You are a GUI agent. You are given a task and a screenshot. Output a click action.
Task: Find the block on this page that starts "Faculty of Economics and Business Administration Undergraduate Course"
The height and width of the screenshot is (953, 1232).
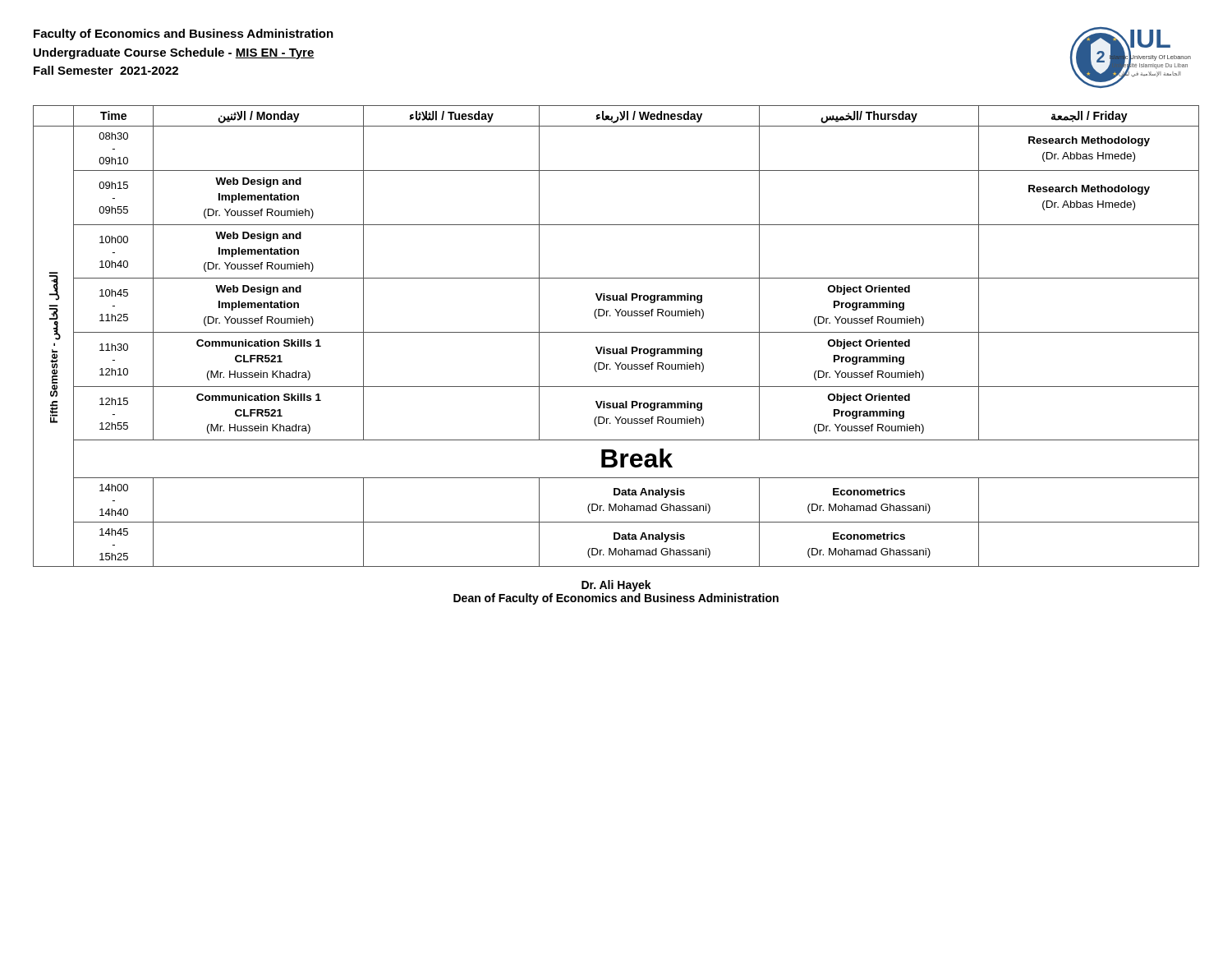[183, 52]
